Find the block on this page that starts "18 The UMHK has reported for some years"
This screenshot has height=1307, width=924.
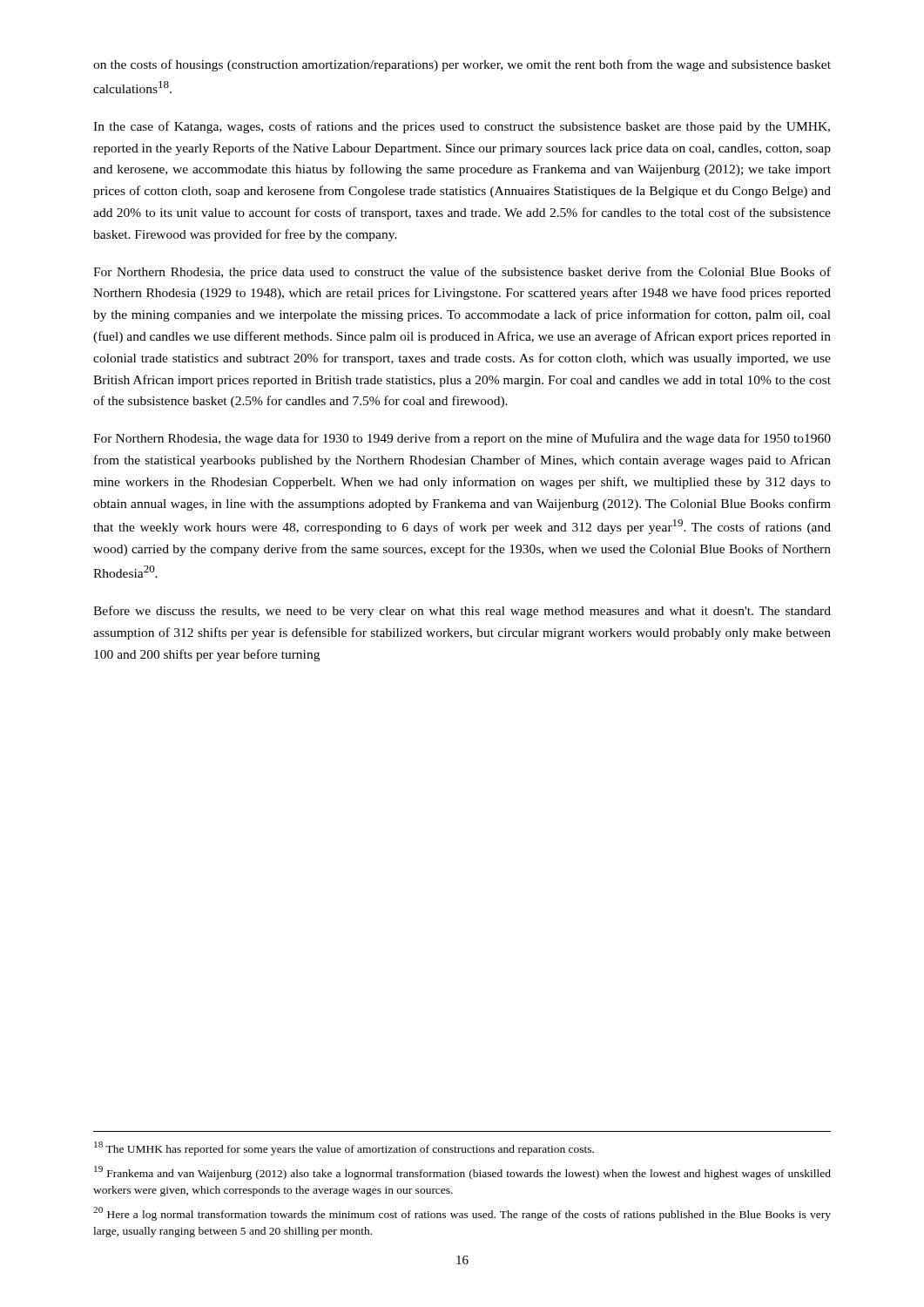(462, 1147)
